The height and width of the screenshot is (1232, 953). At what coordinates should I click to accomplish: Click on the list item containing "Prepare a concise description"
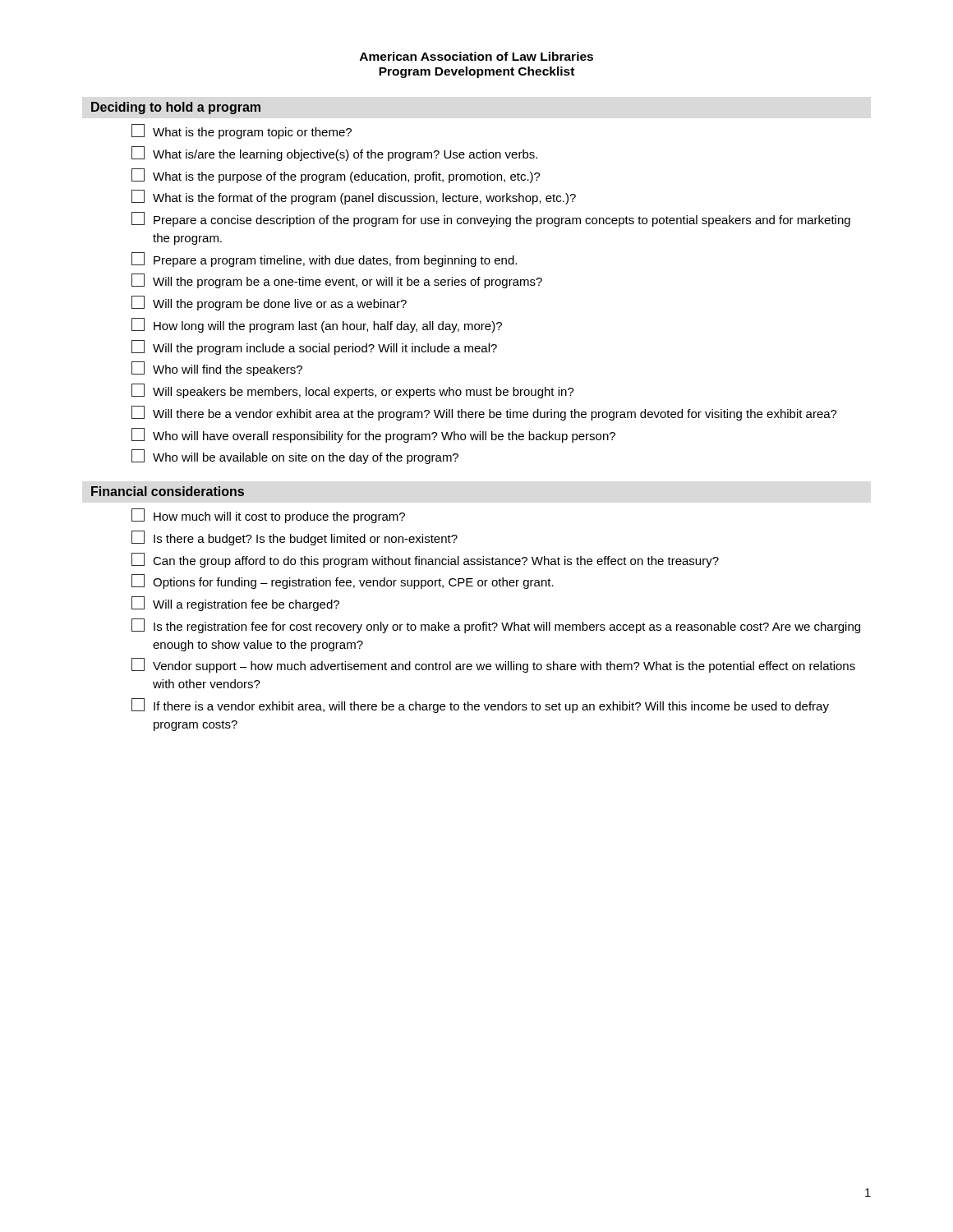pyautogui.click(x=501, y=229)
